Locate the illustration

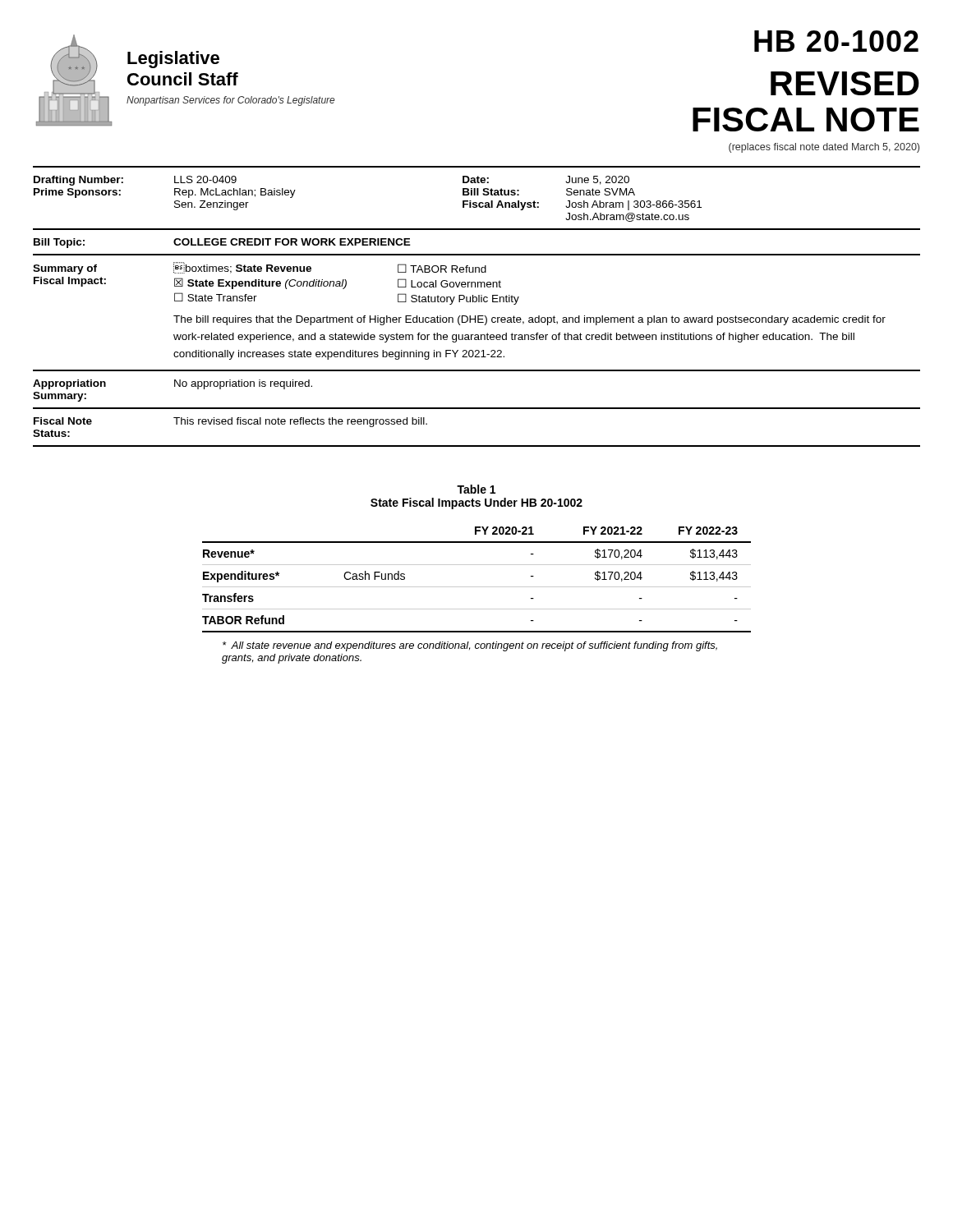74,80
